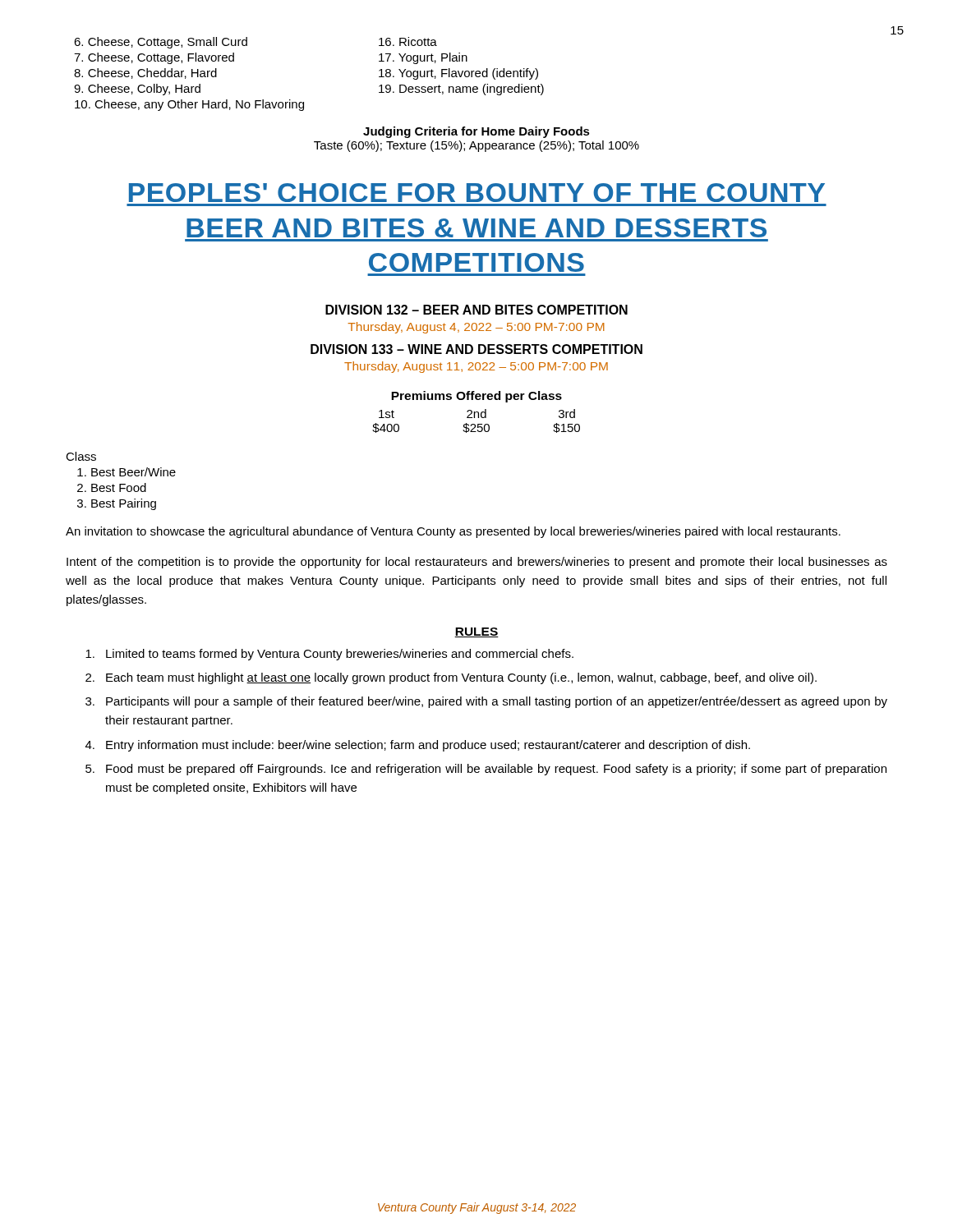
Task: Locate the block of text that opens with "8. Cheese, Cheddar,"
Action: click(218, 73)
